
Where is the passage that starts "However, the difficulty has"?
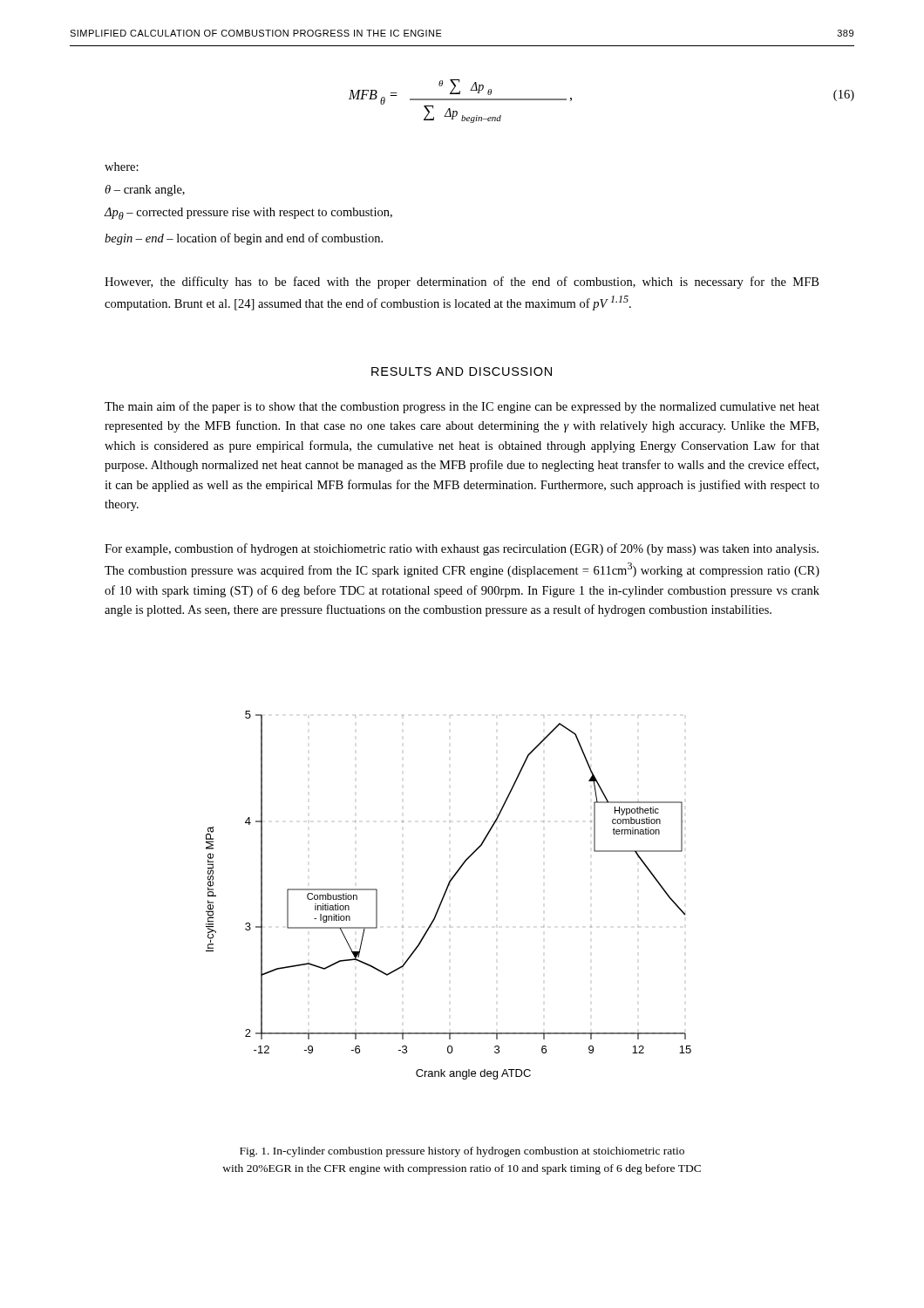pos(462,293)
